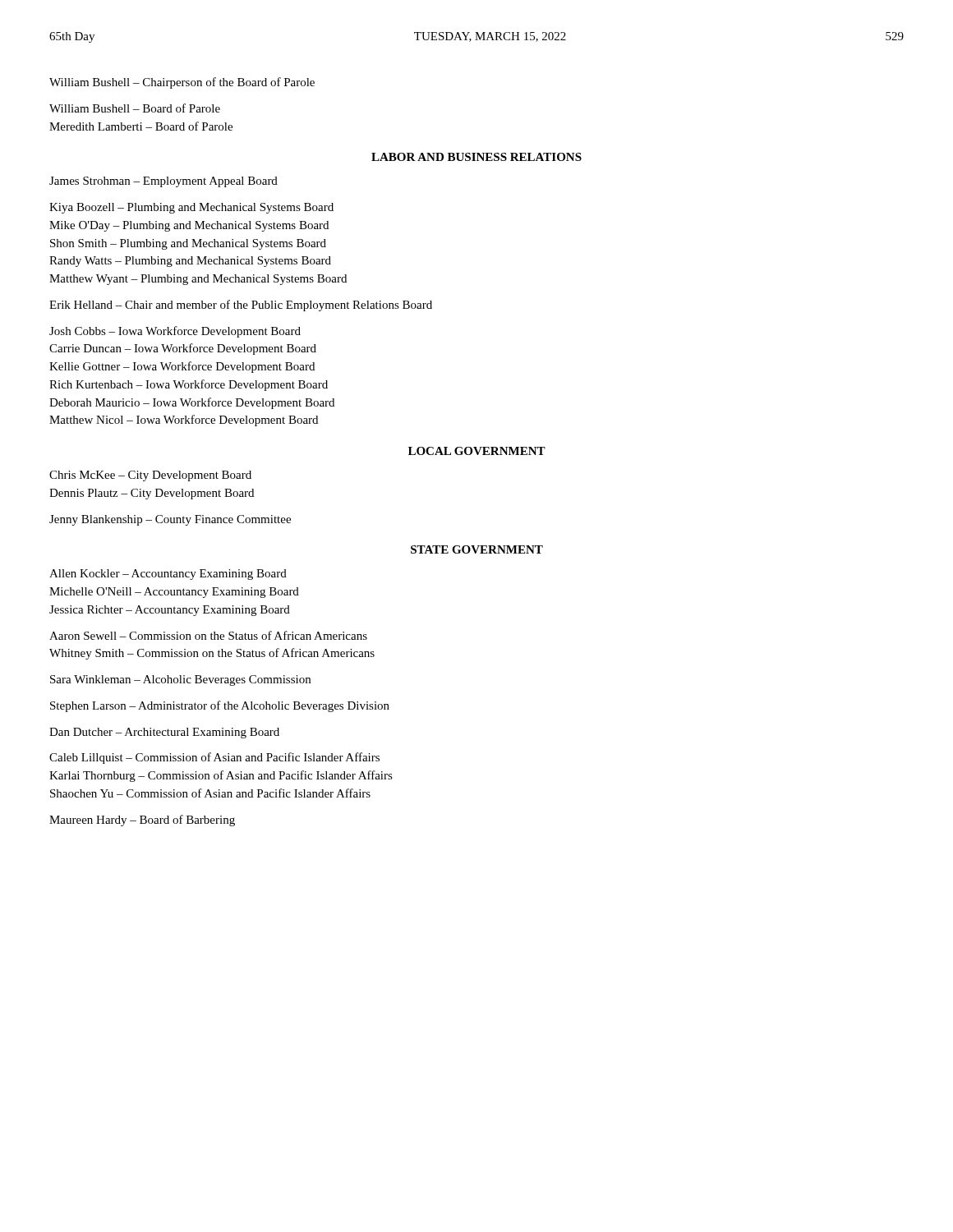The image size is (953, 1232).
Task: Find the block on this page that starts "Dan Dutcher –"
Action: click(164, 731)
